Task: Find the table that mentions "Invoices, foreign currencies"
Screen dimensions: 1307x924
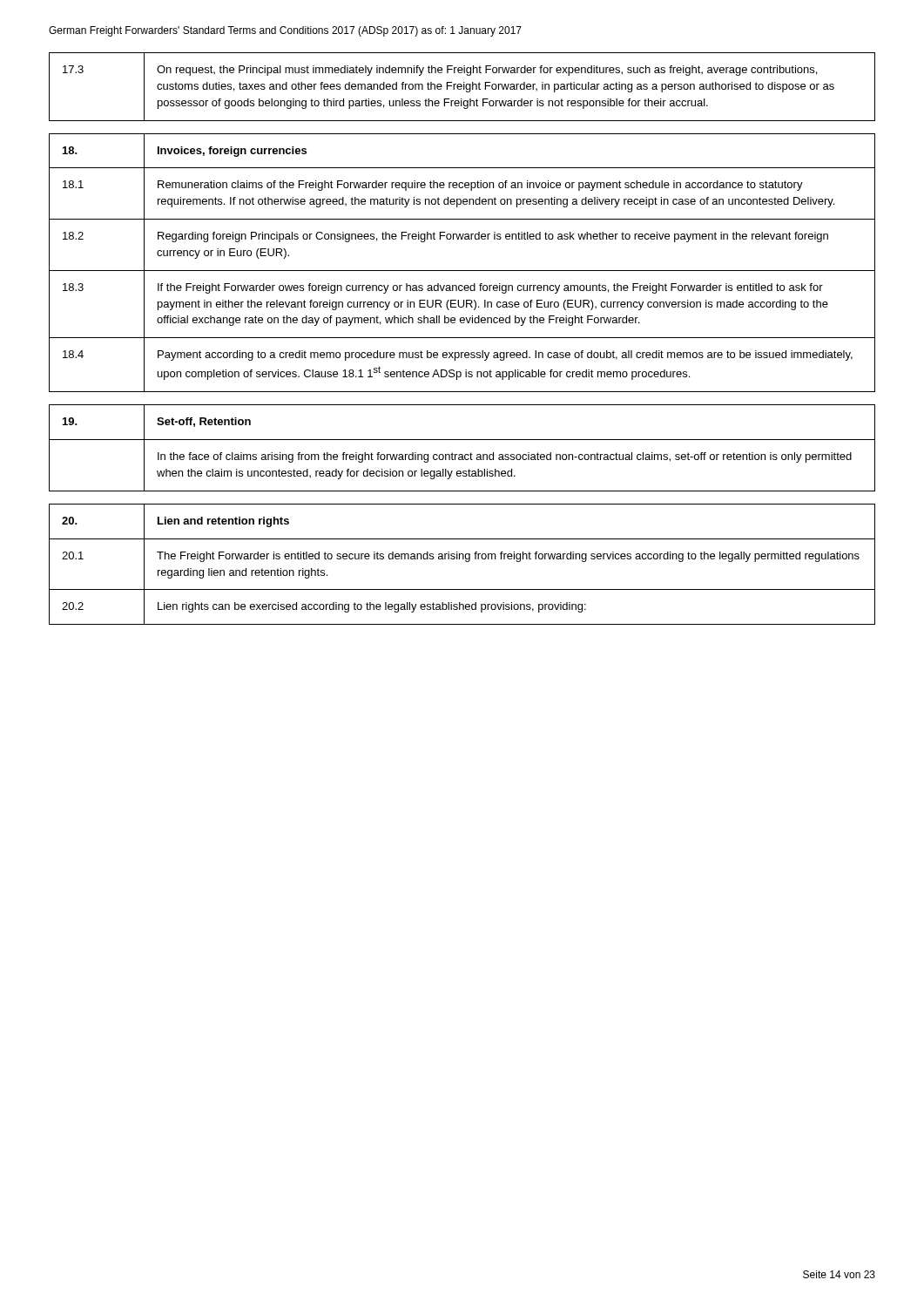Action: click(462, 263)
